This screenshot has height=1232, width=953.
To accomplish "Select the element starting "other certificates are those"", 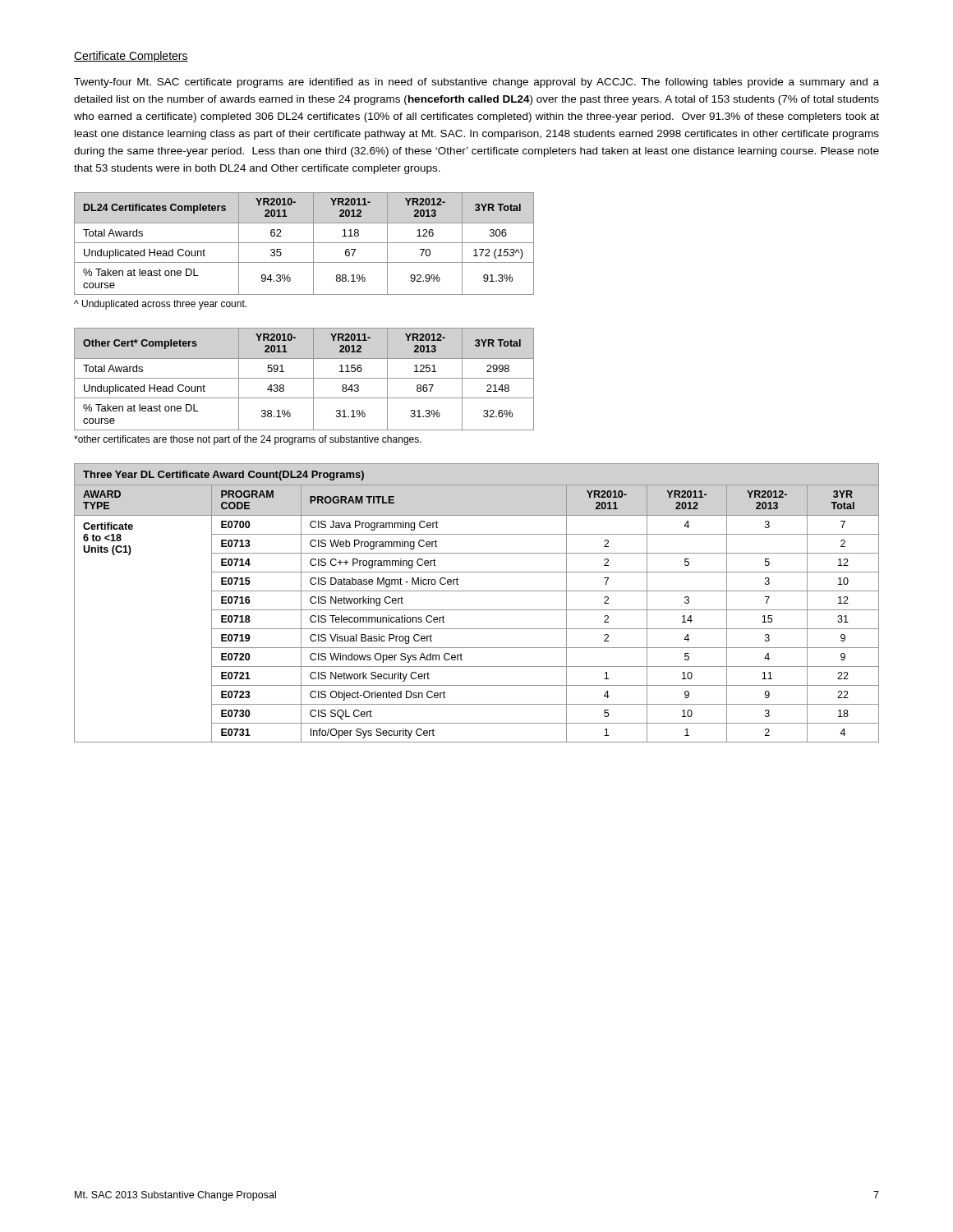I will pyautogui.click(x=248, y=439).
